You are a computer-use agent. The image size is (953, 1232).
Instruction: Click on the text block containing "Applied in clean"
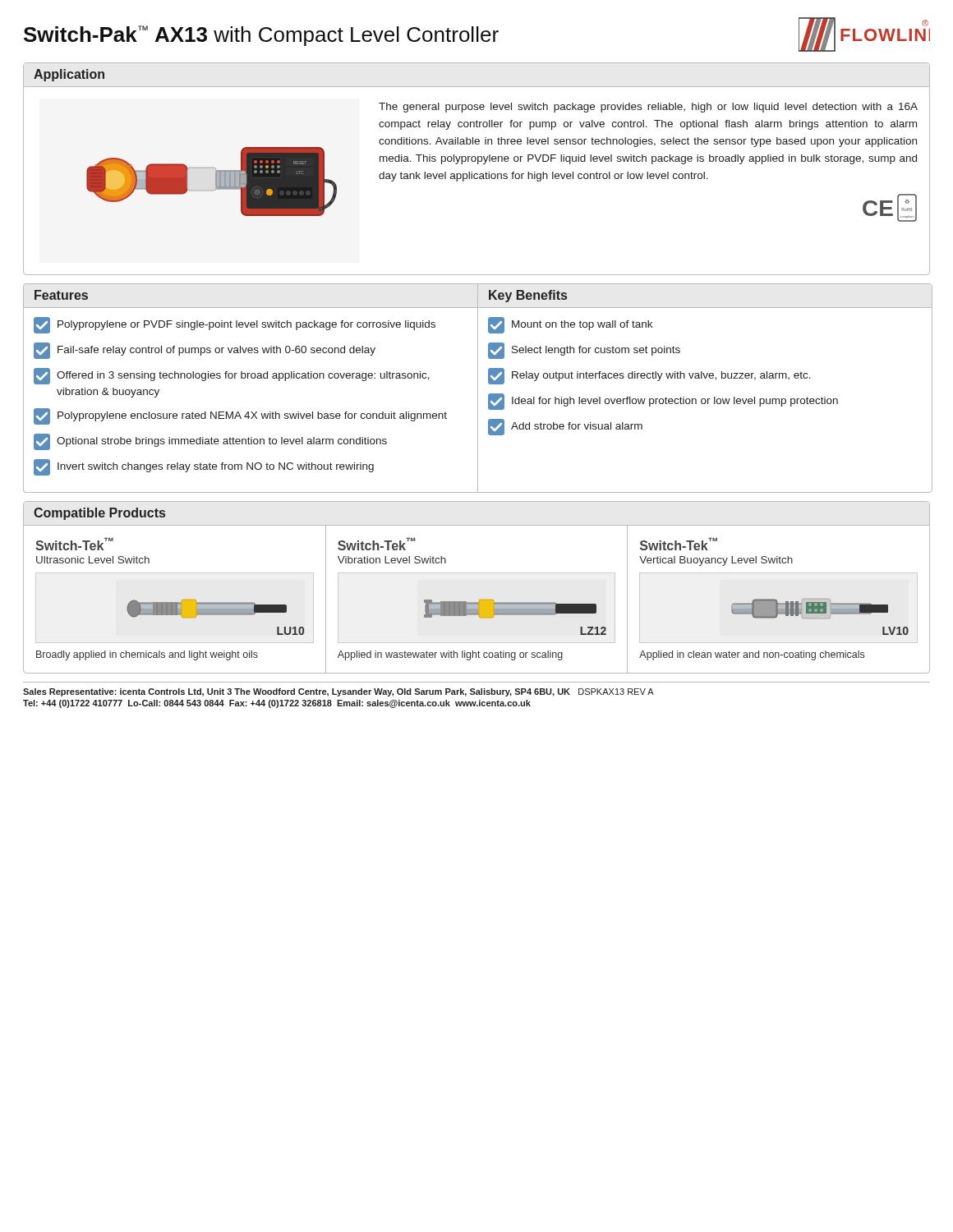click(x=752, y=655)
